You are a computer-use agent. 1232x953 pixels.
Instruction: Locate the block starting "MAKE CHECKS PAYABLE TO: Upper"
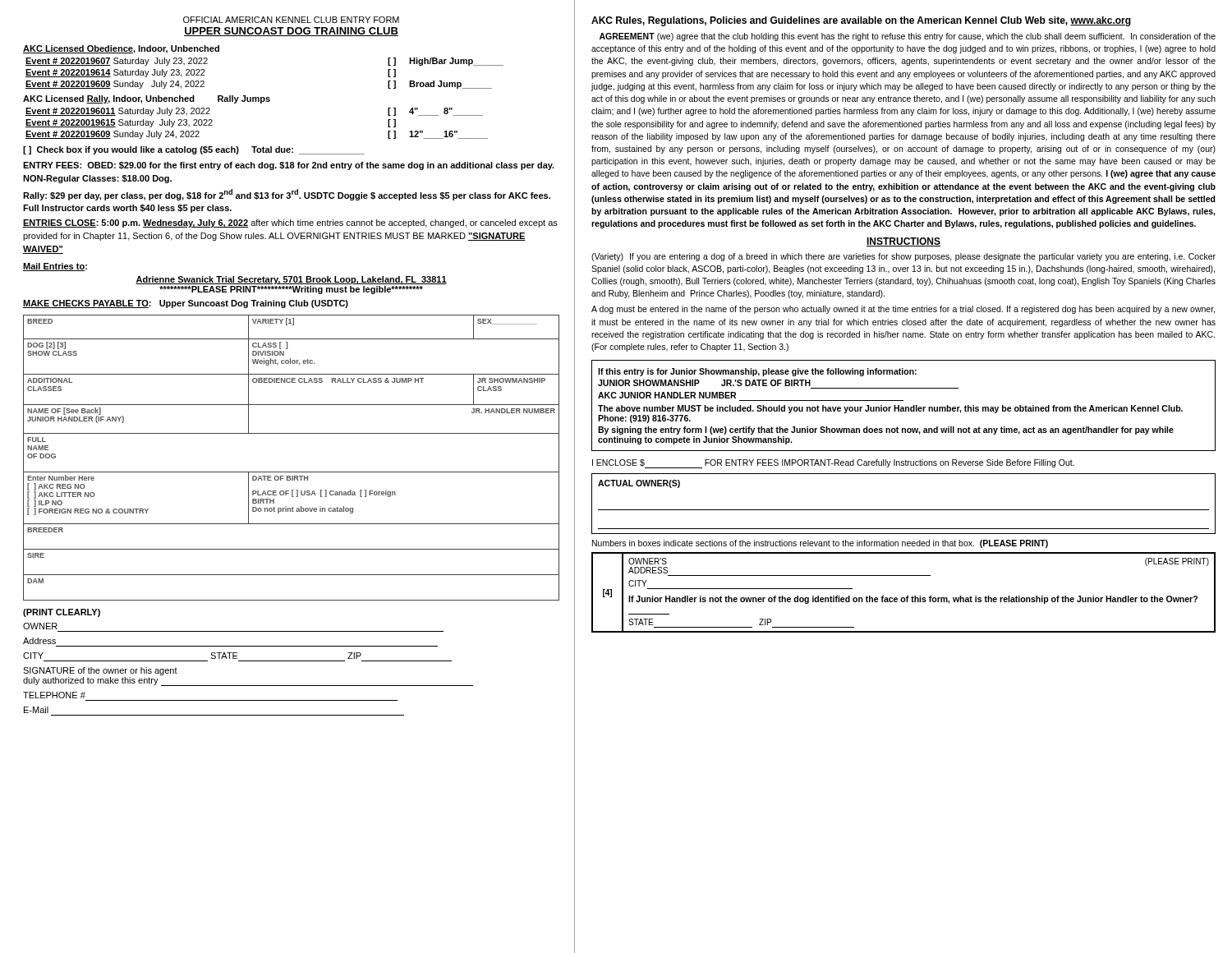(186, 303)
